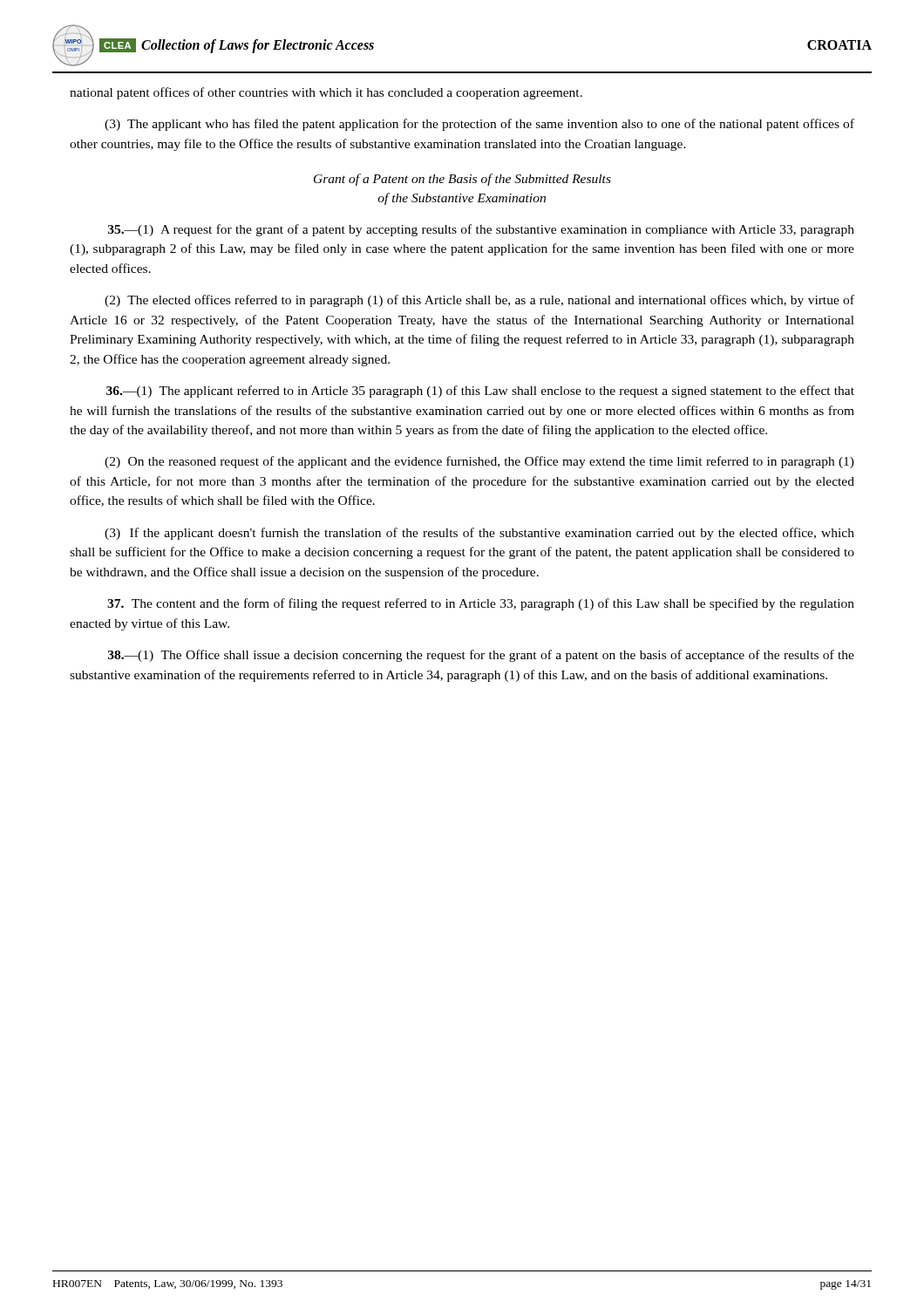Image resolution: width=924 pixels, height=1308 pixels.
Task: Locate the block of text that opens with "—(1) The Office shall issue"
Action: (462, 664)
